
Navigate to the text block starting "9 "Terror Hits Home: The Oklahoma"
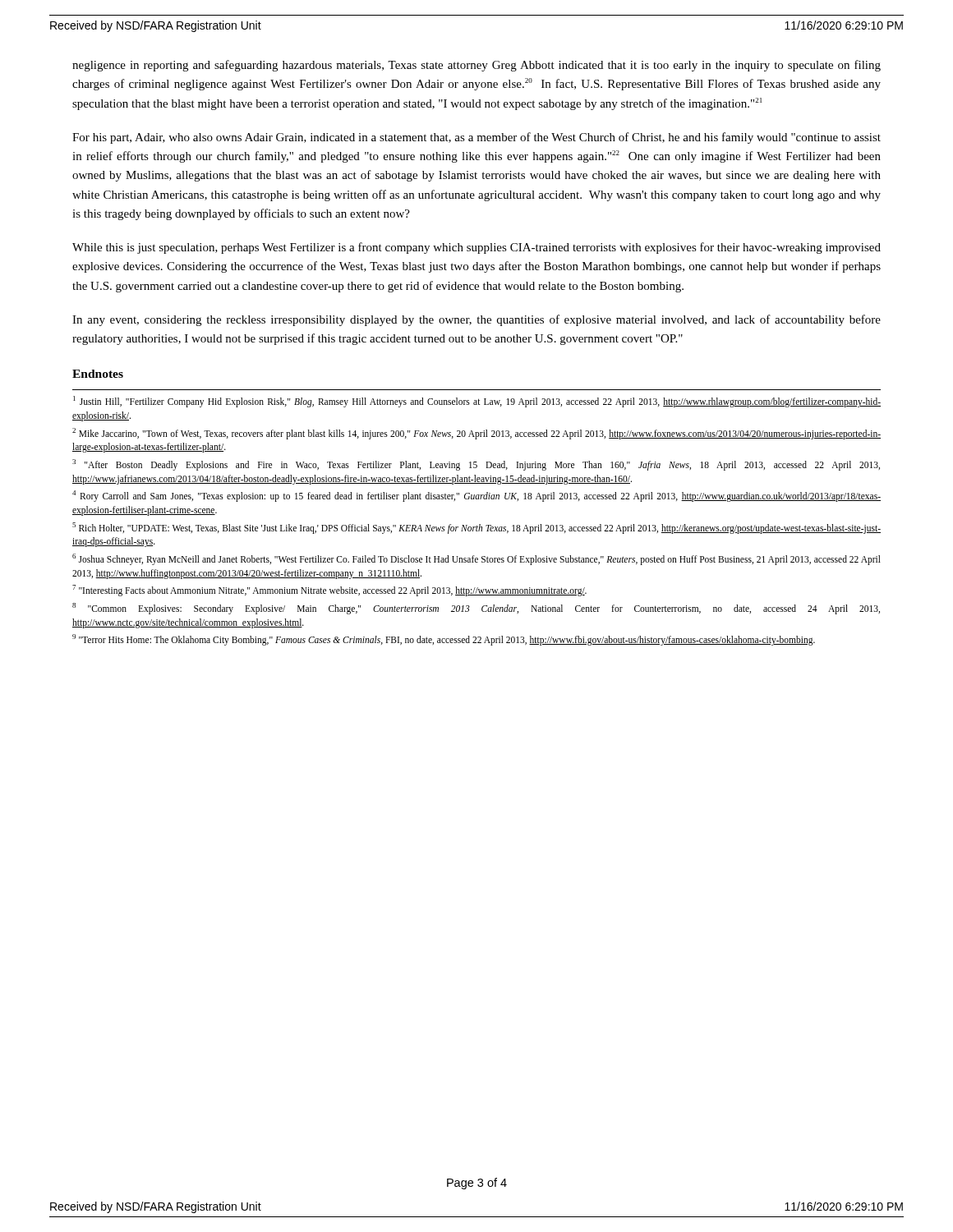click(444, 639)
